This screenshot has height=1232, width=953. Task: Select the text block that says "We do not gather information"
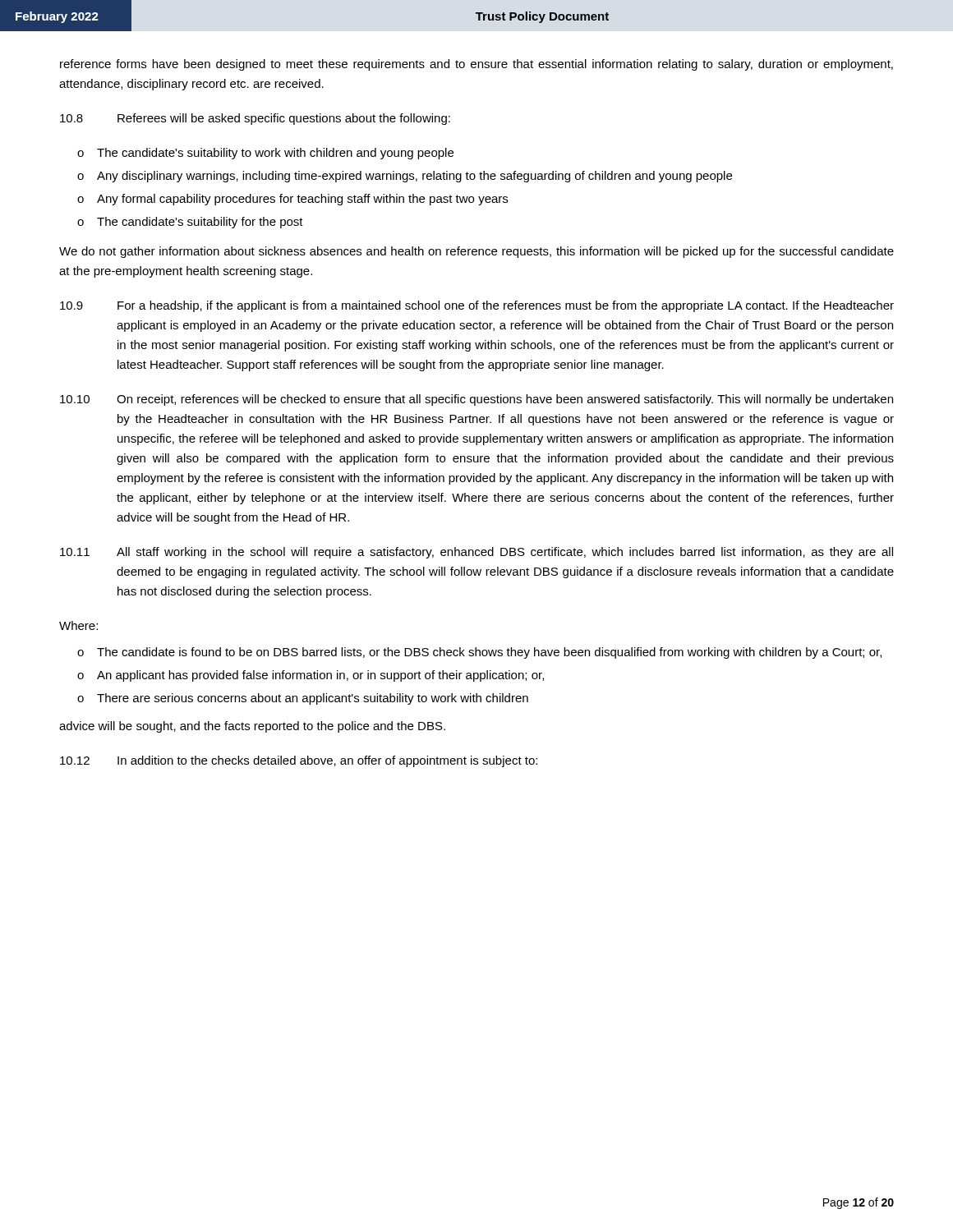tap(476, 261)
